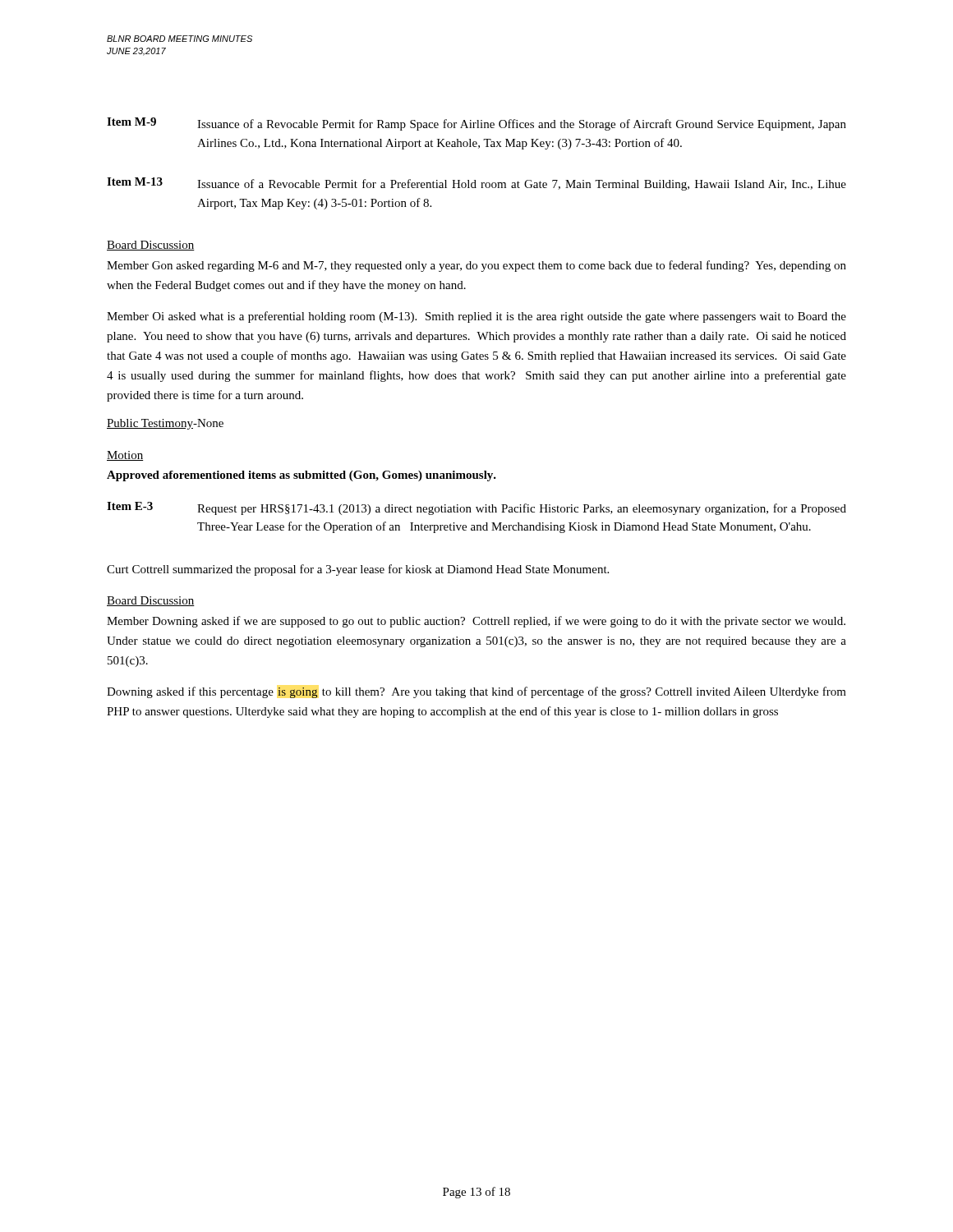The height and width of the screenshot is (1232, 953).
Task: Locate the list item with the text "Item E-3 Request"
Action: point(476,517)
